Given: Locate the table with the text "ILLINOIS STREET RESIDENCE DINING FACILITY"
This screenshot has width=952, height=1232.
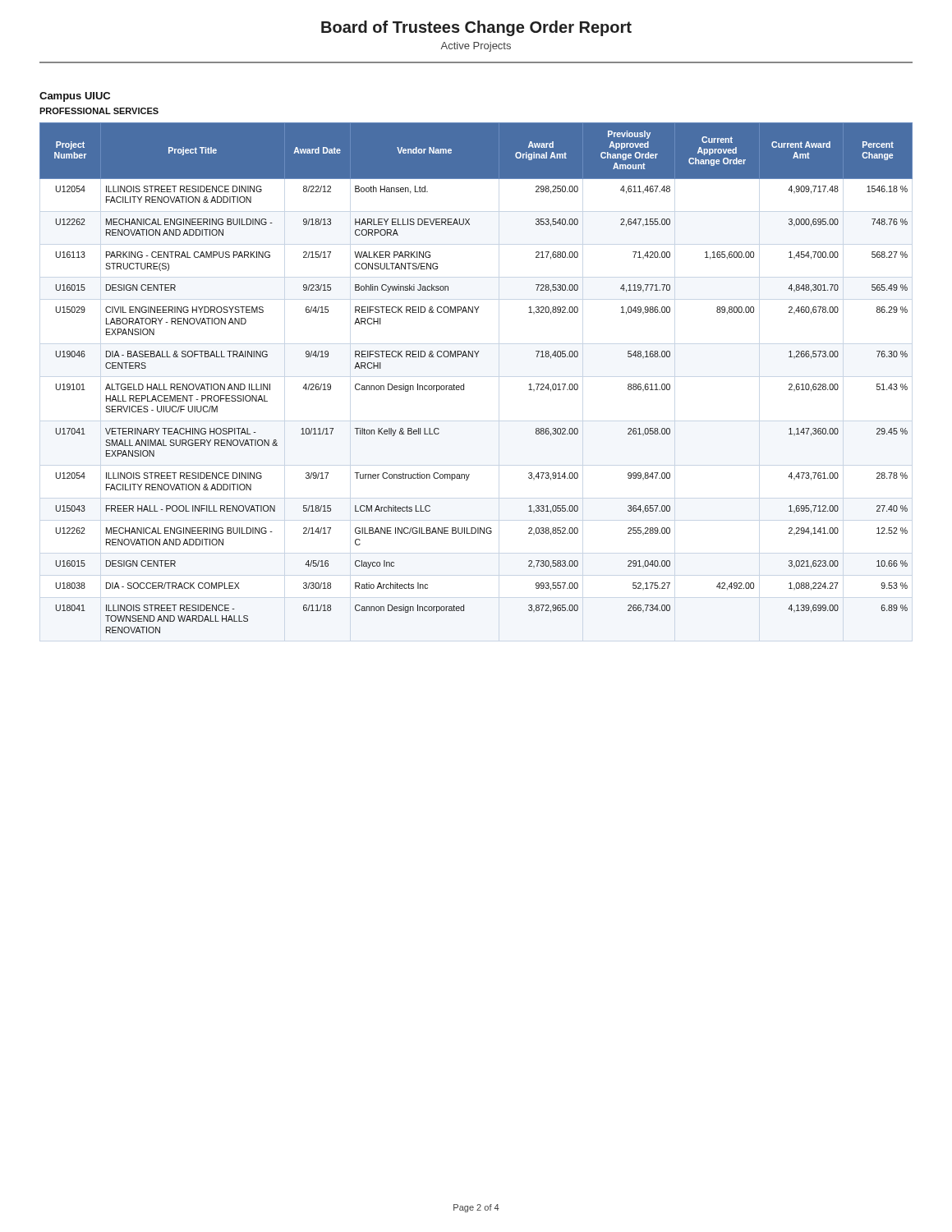Looking at the screenshot, I should (476, 382).
